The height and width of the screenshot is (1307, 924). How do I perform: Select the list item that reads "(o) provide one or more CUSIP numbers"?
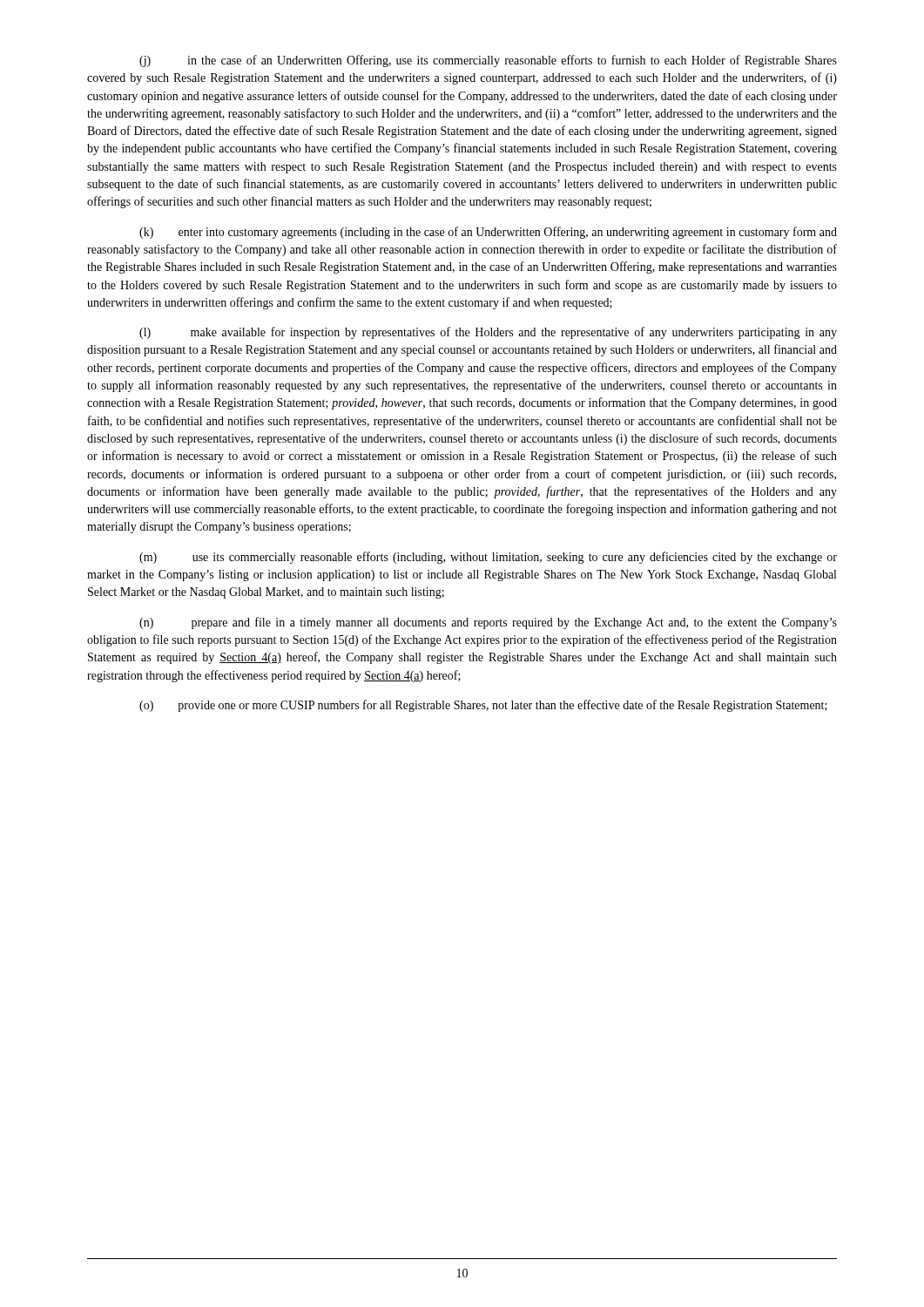click(484, 705)
